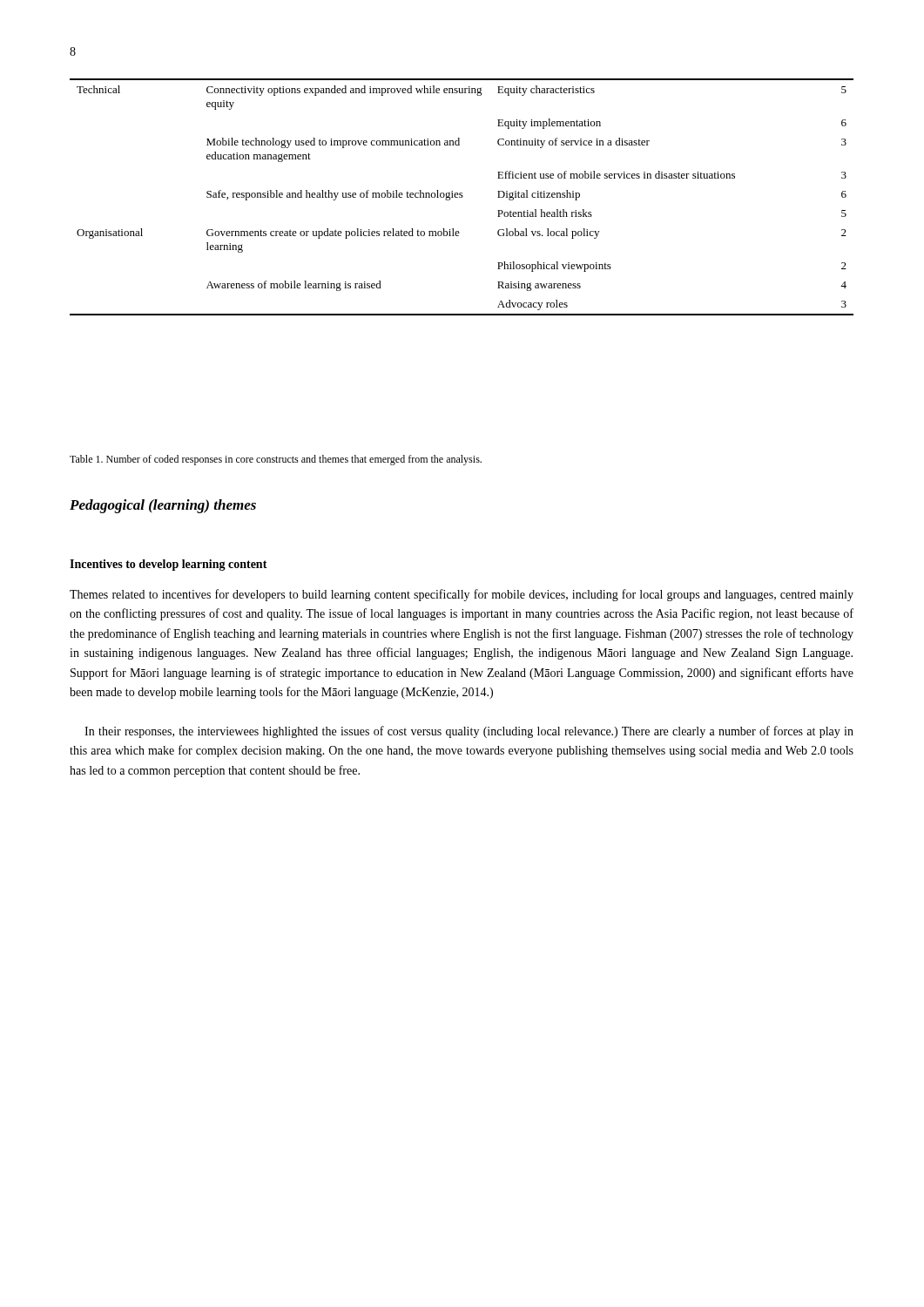924x1307 pixels.
Task: Select the block starting "Pedagogical (learning) themes"
Action: [x=163, y=505]
